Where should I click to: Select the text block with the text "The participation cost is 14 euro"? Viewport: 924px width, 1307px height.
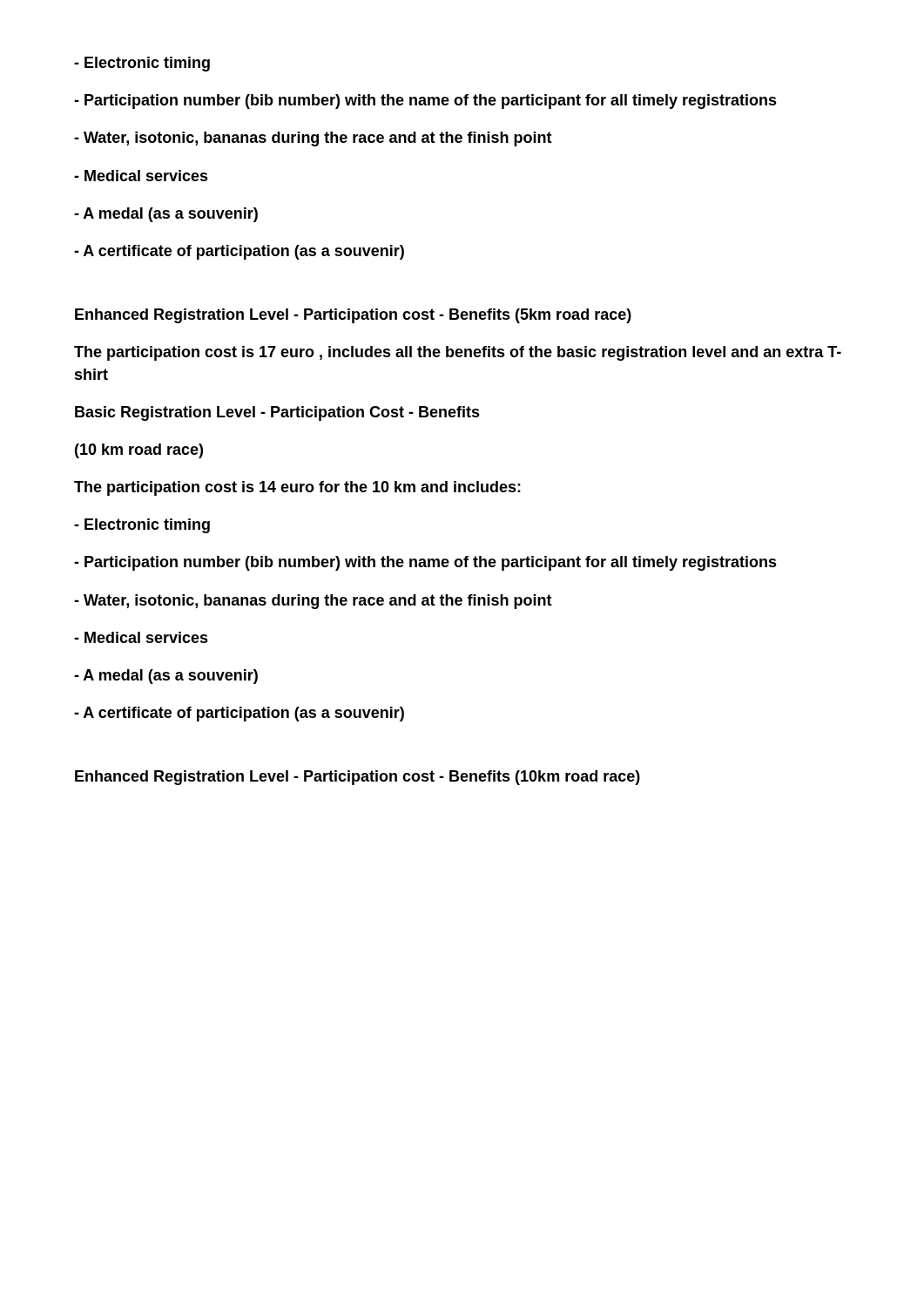[x=298, y=487]
